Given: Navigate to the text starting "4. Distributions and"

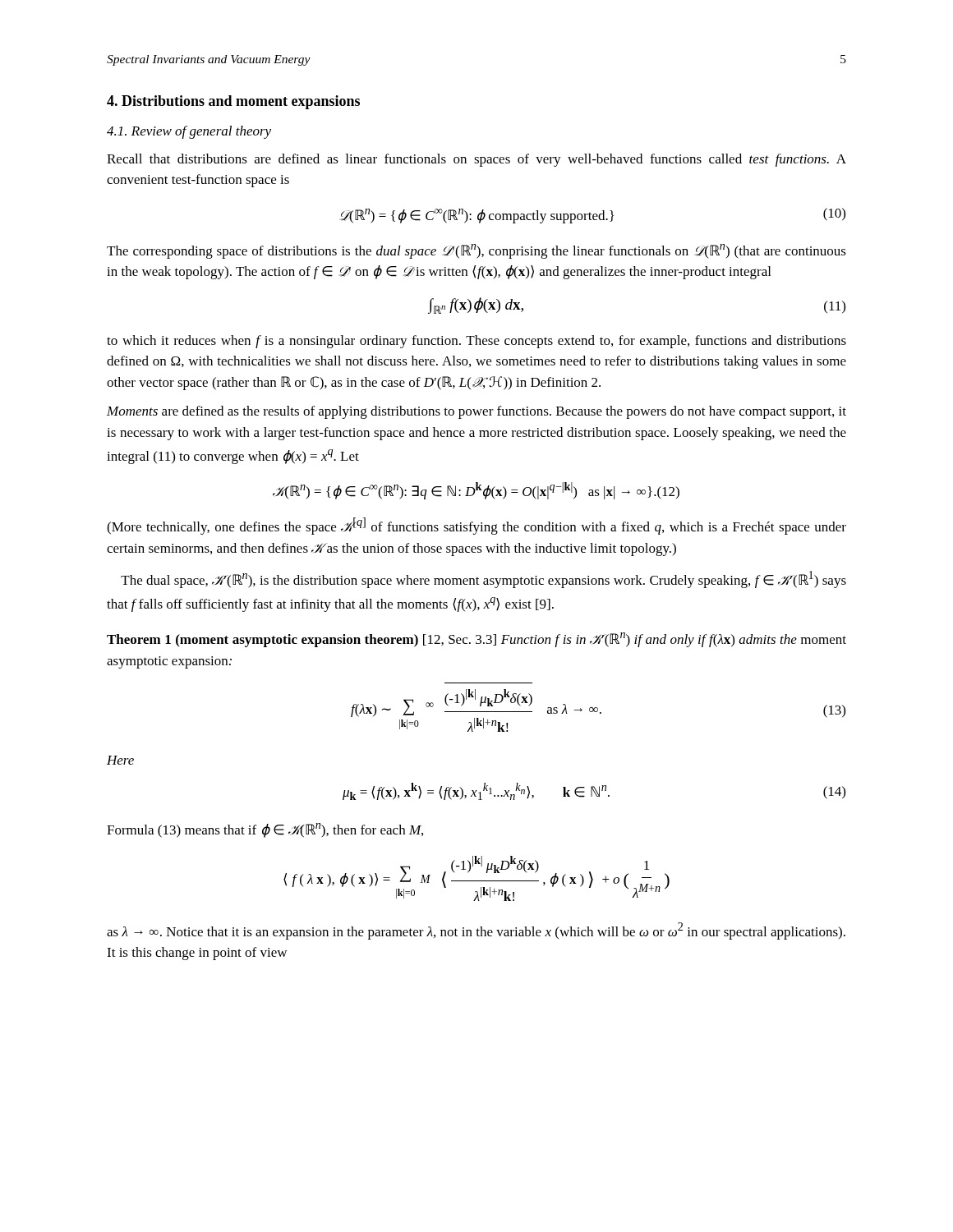Looking at the screenshot, I should (234, 101).
